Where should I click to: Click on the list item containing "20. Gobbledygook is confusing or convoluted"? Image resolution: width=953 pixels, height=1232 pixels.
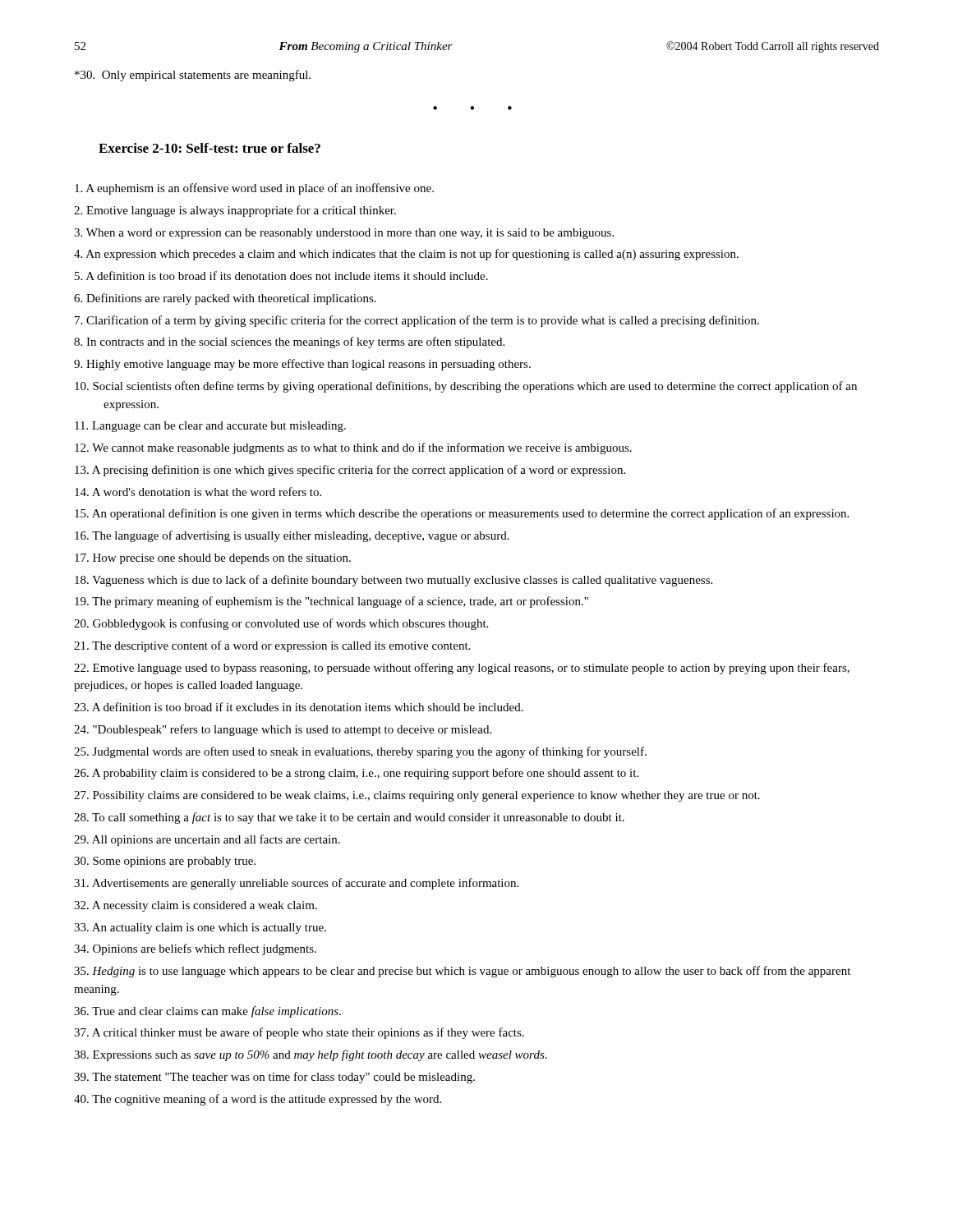282,623
